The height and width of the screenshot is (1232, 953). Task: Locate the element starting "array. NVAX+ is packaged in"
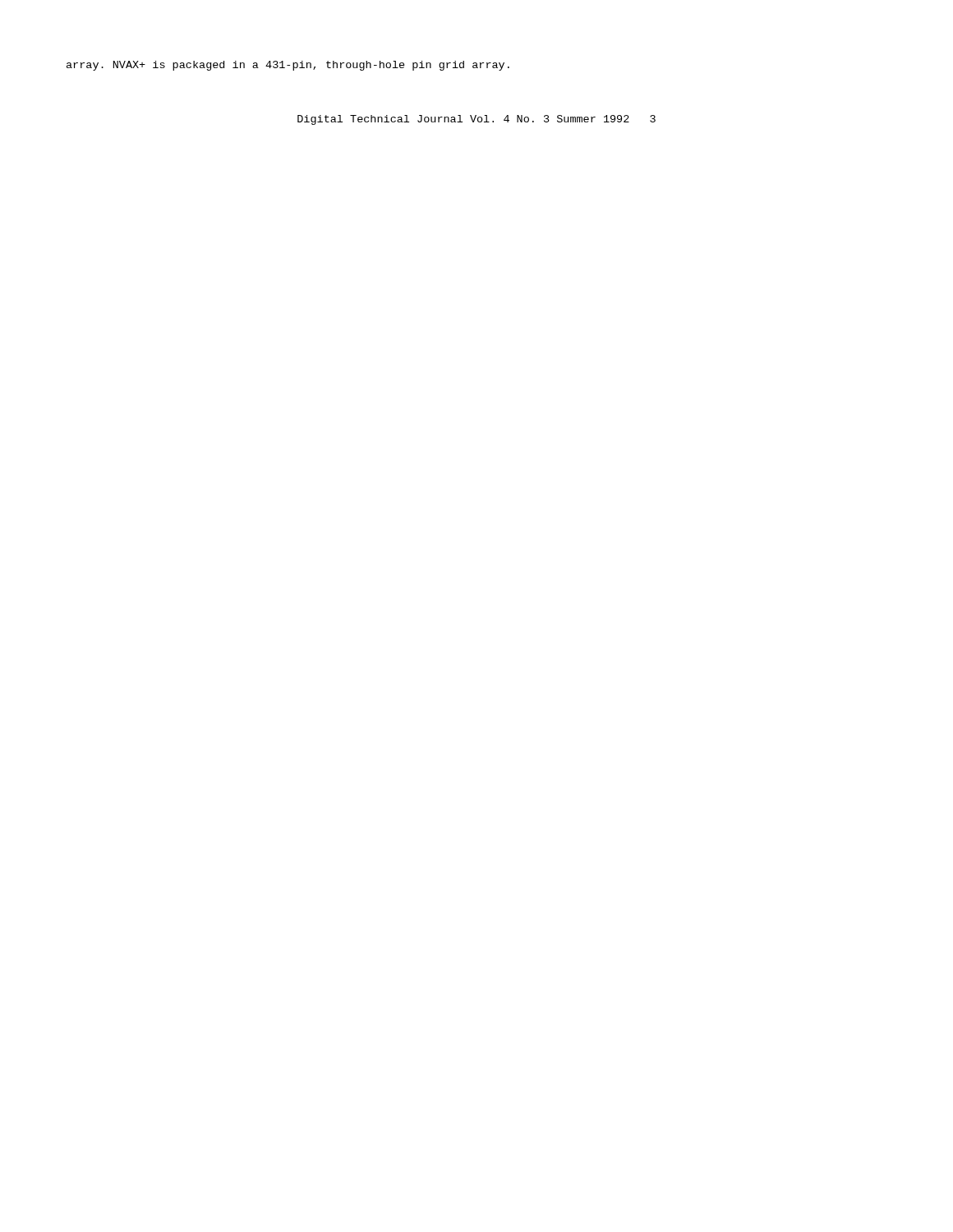[x=289, y=65]
